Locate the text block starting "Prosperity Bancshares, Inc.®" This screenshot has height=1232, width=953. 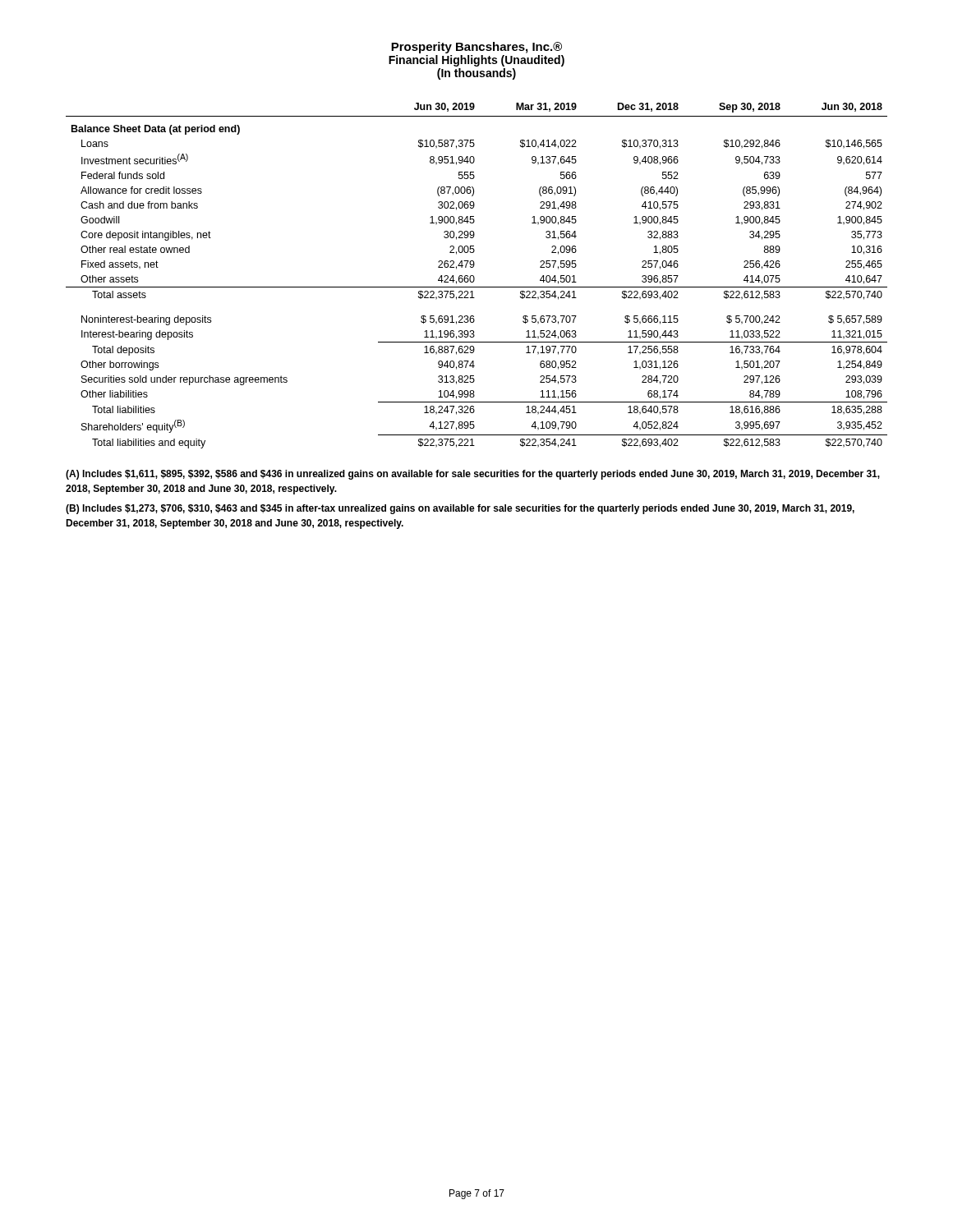pos(476,60)
